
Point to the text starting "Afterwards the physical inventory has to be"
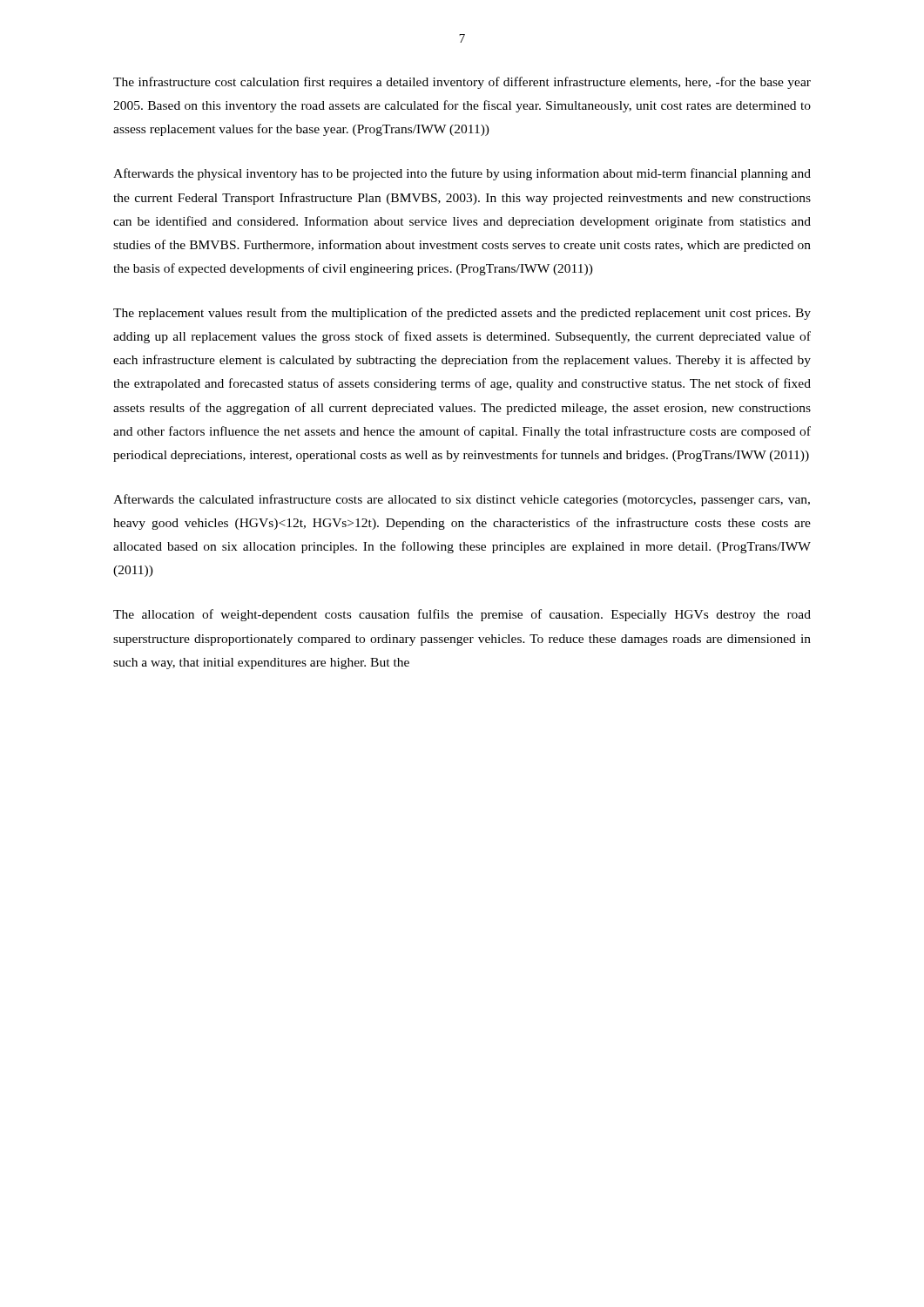pos(462,221)
